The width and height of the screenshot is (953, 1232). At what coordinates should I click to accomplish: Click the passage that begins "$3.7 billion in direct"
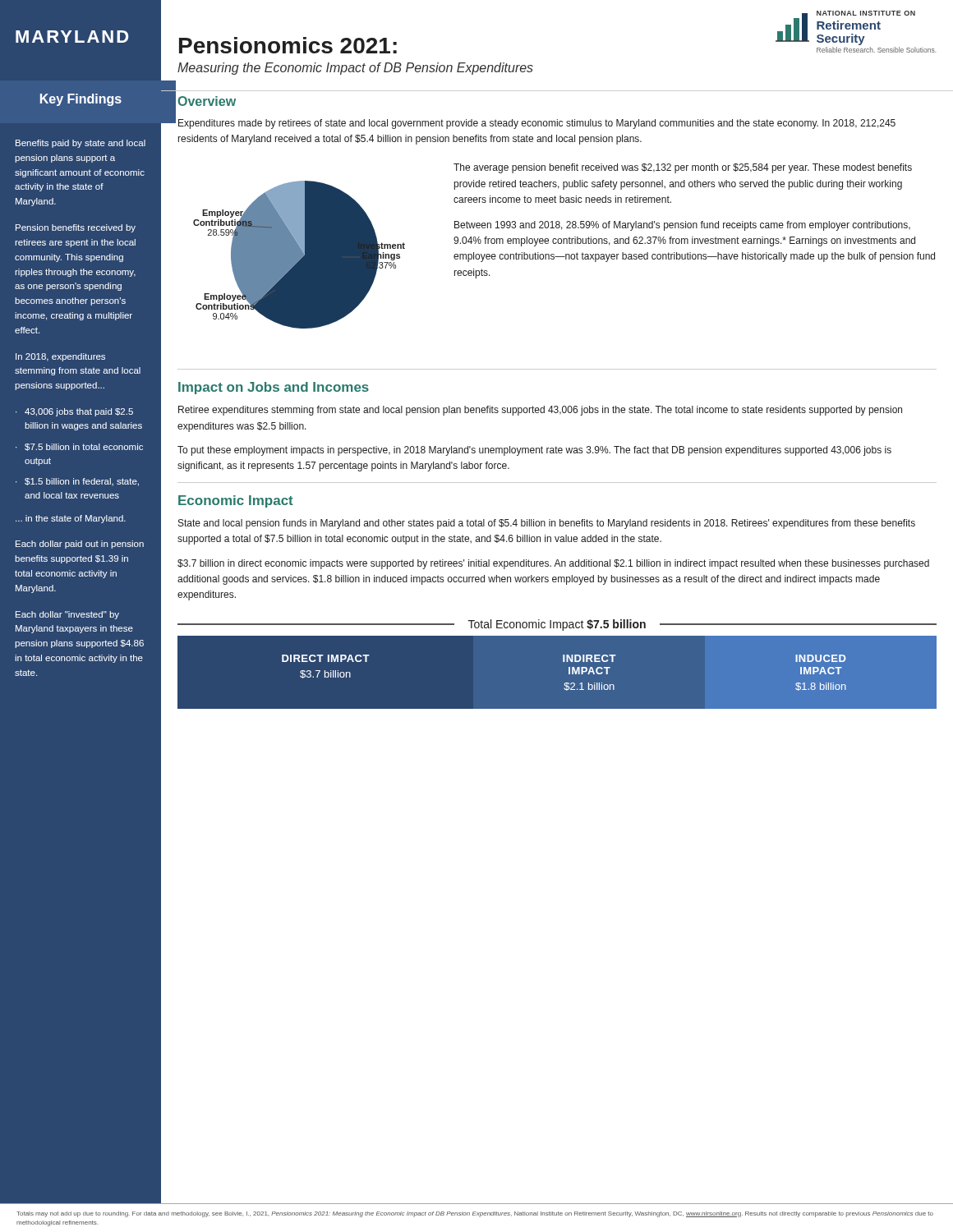pos(554,579)
